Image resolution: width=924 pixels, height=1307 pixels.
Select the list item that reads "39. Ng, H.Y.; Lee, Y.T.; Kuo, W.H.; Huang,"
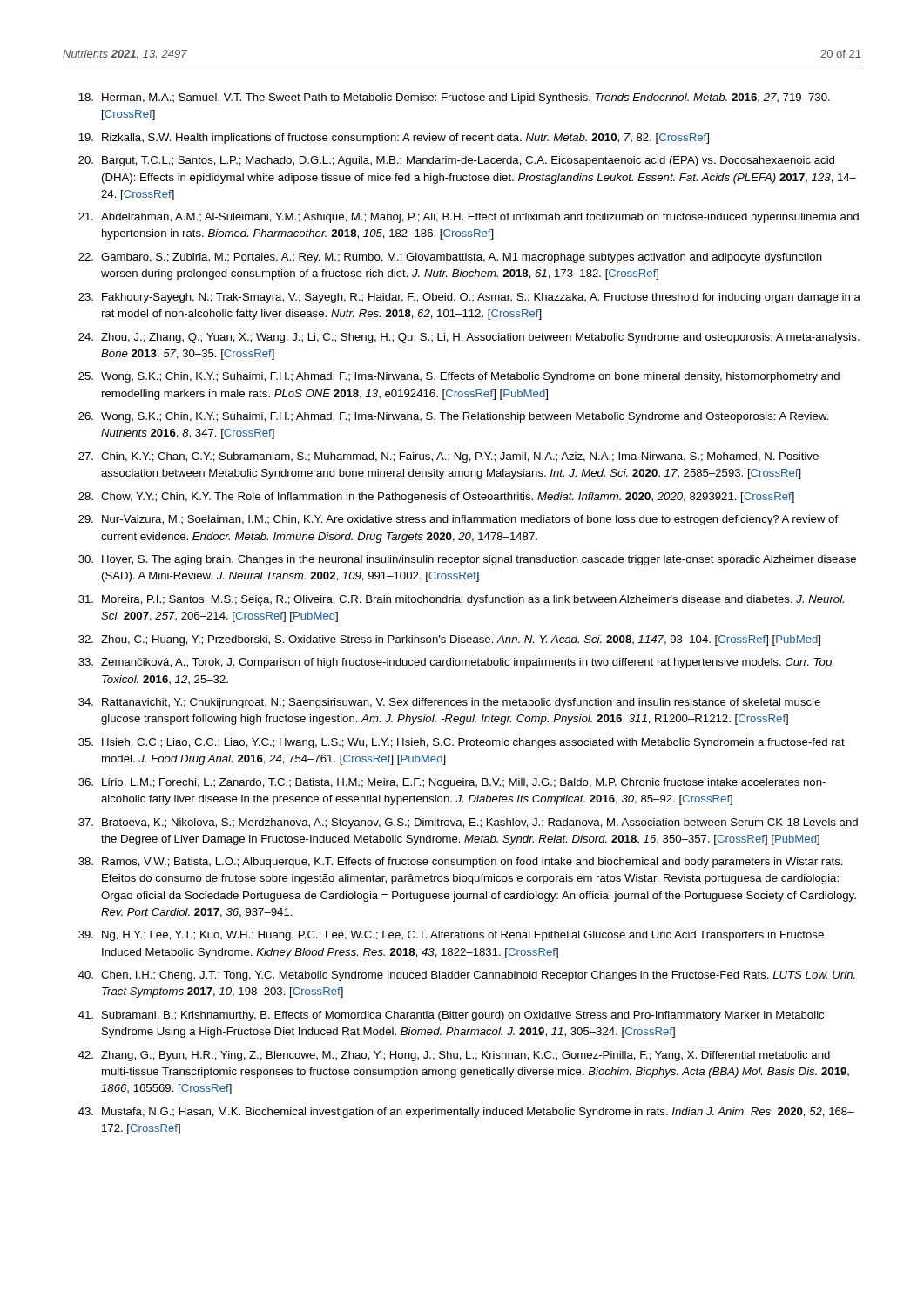(462, 943)
